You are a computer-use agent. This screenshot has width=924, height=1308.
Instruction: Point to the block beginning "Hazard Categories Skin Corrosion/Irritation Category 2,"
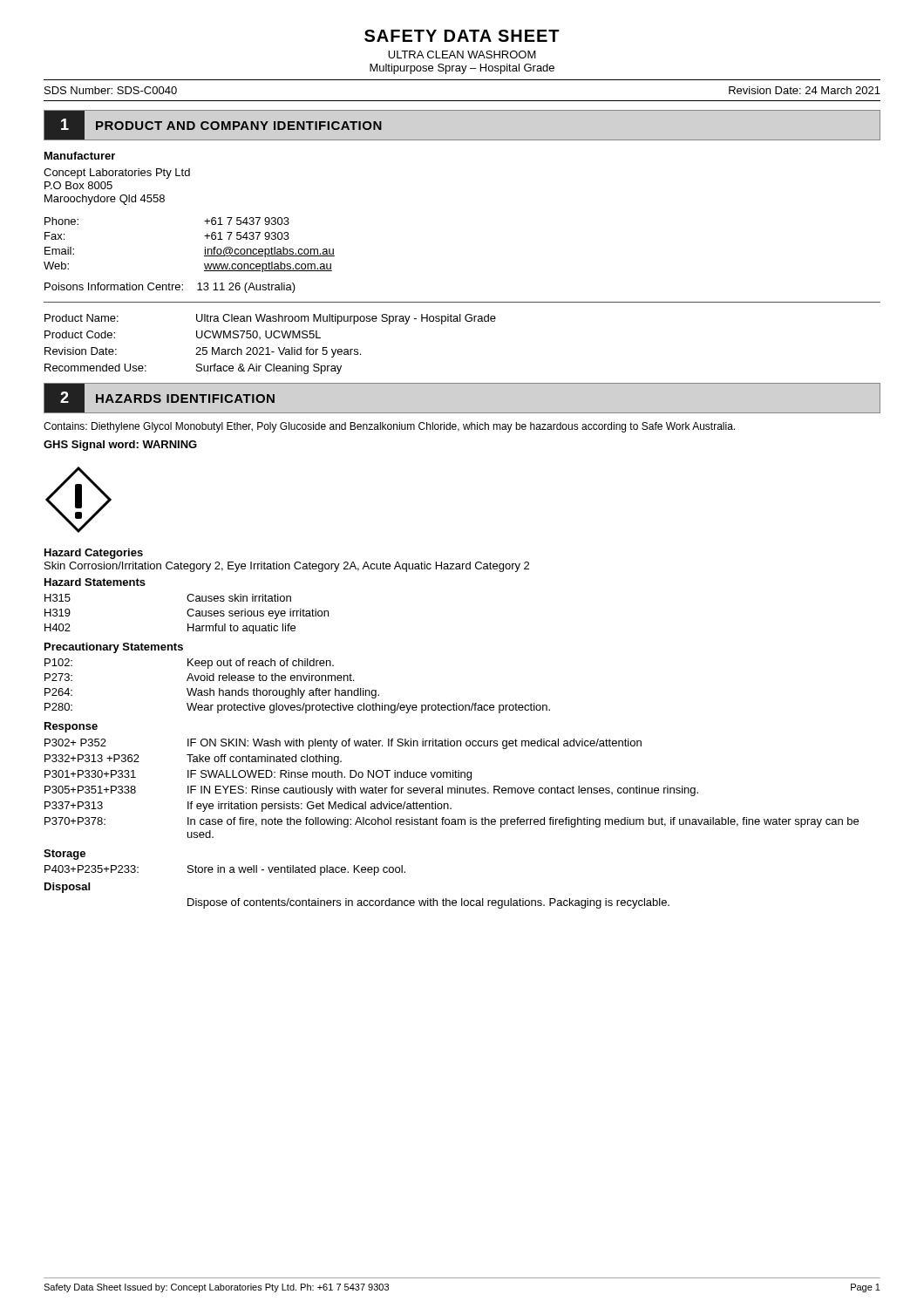click(x=287, y=559)
